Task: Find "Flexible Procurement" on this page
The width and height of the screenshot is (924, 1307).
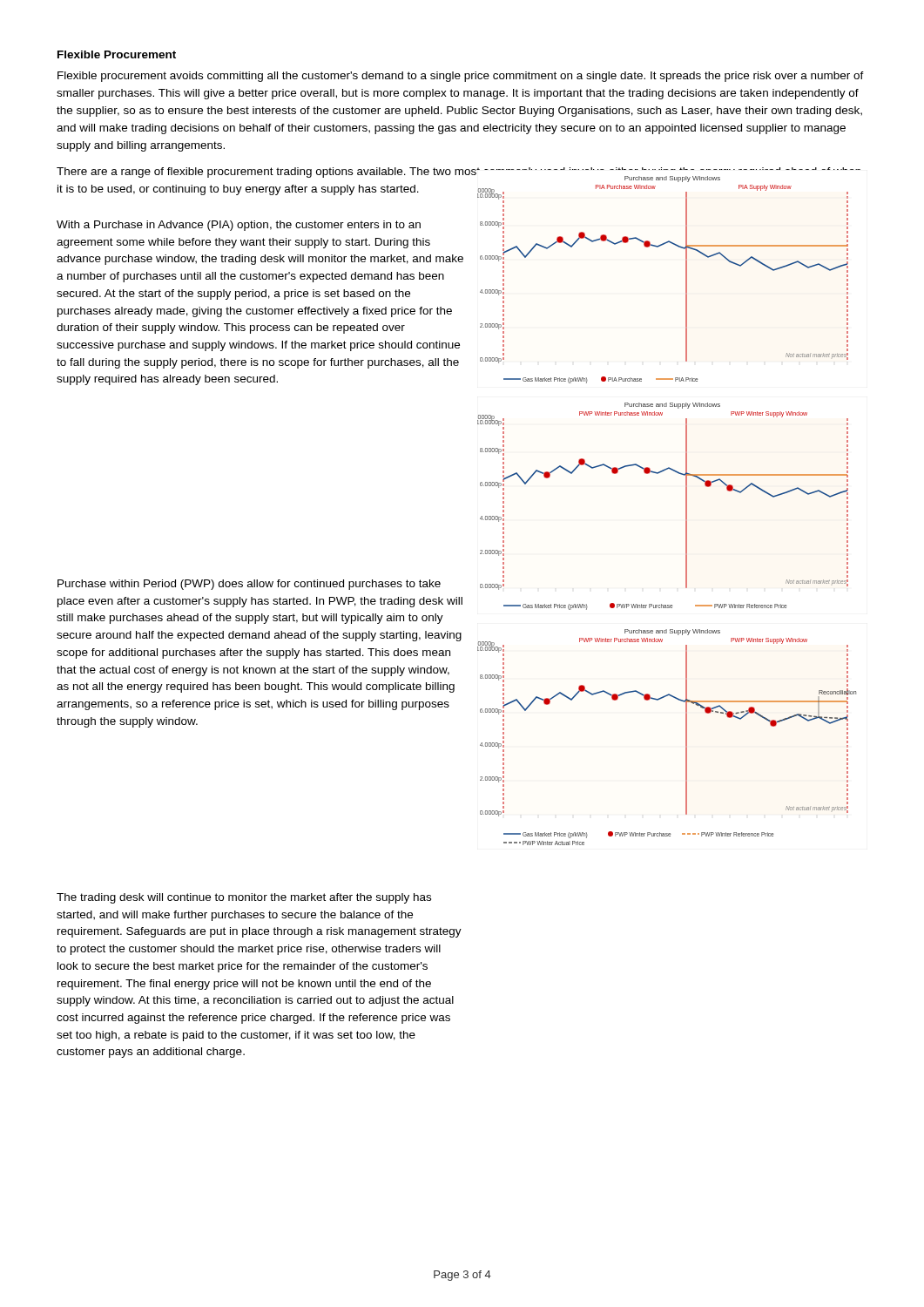Action: [116, 55]
